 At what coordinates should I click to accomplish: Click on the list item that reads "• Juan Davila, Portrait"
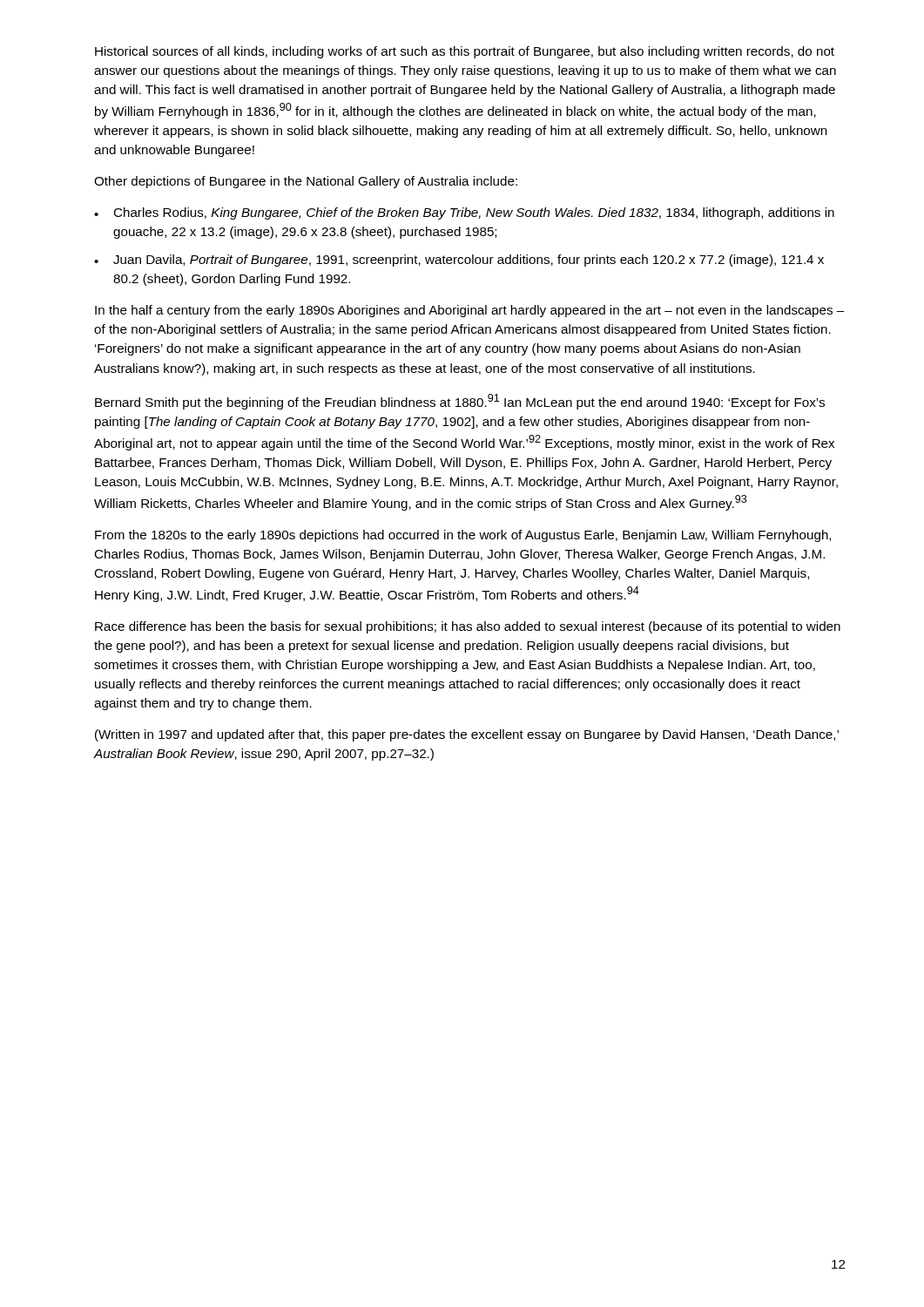(x=470, y=270)
